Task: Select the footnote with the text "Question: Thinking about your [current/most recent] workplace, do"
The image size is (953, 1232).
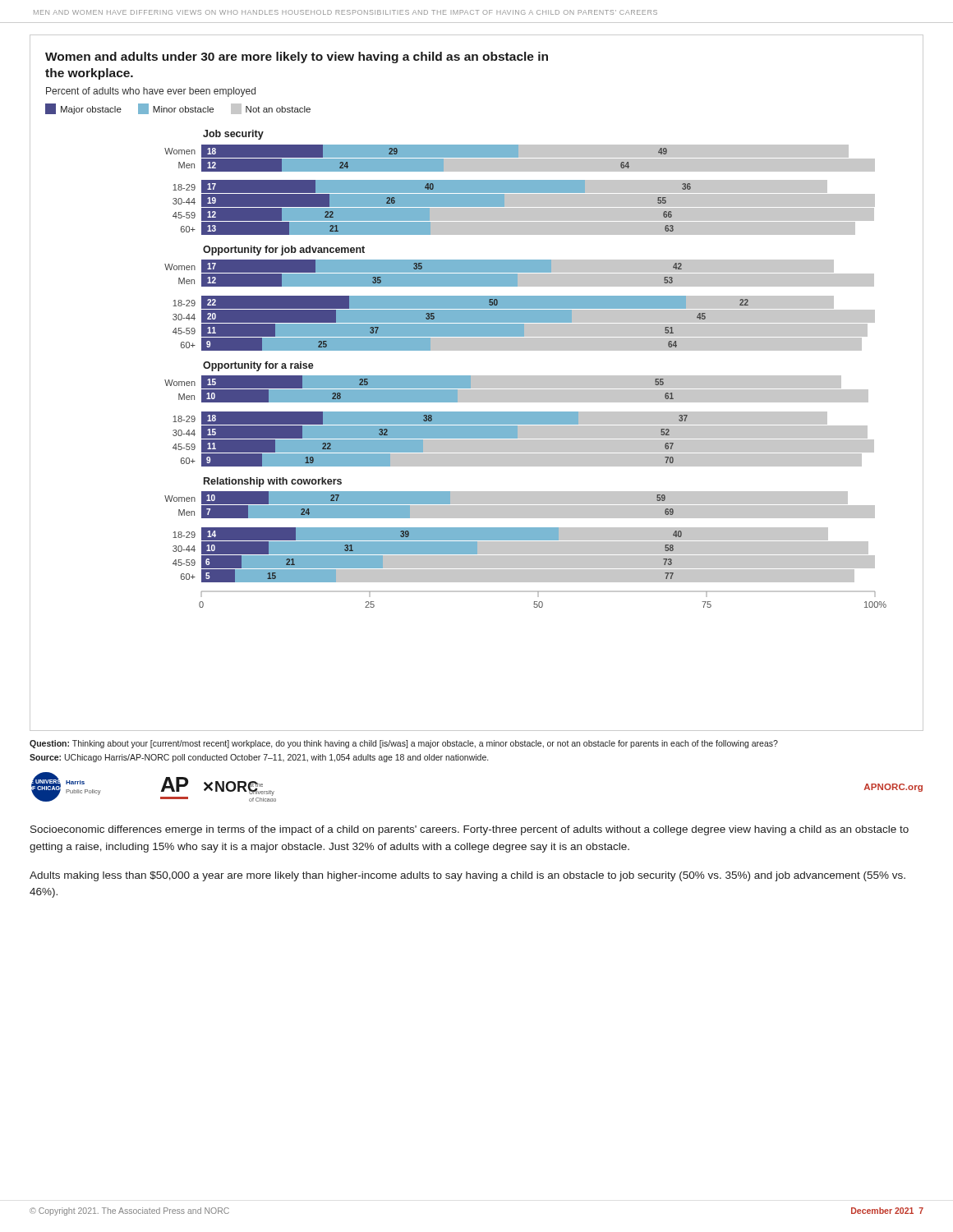Action: pos(476,751)
